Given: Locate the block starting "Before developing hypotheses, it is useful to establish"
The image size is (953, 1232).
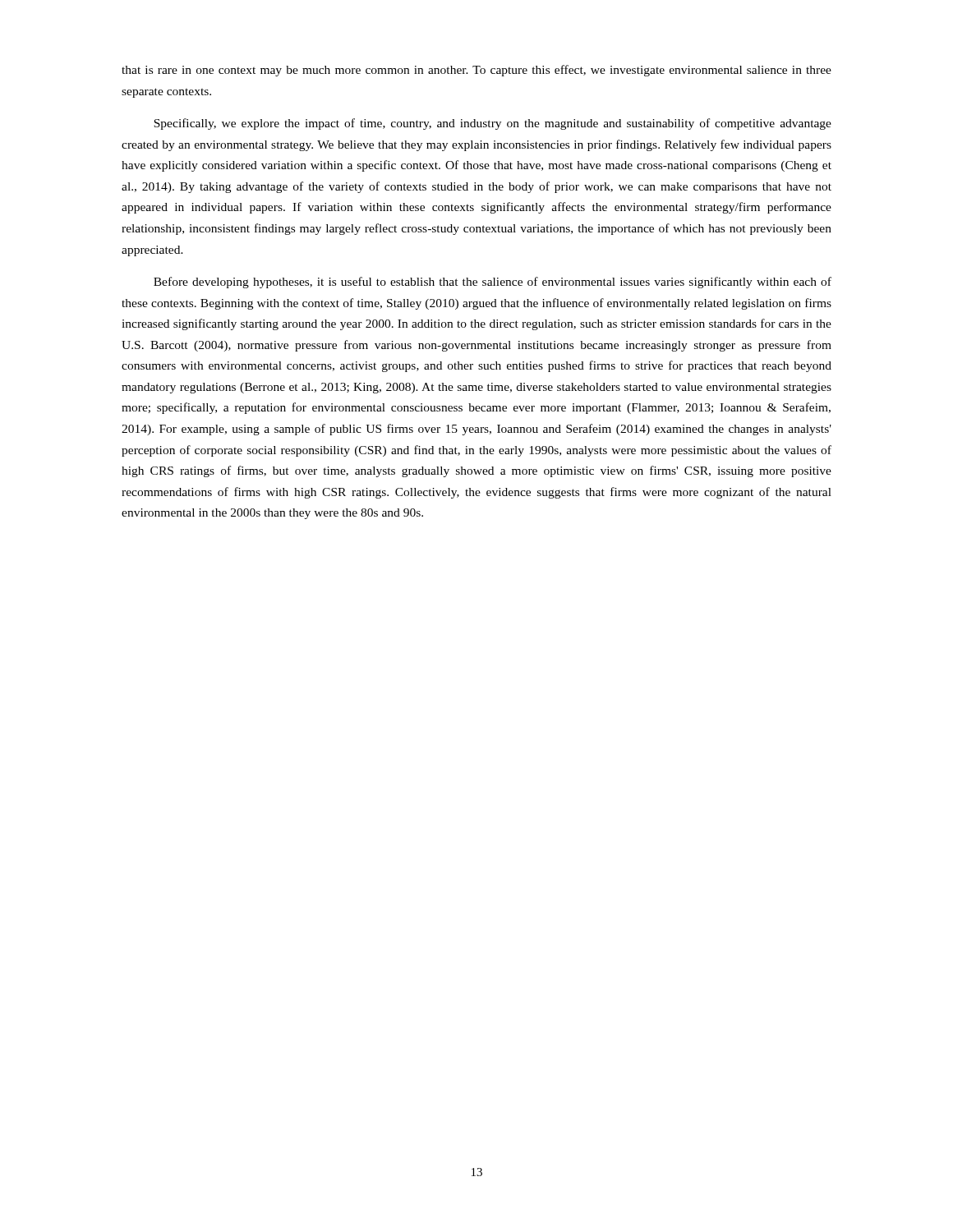Looking at the screenshot, I should tap(476, 397).
